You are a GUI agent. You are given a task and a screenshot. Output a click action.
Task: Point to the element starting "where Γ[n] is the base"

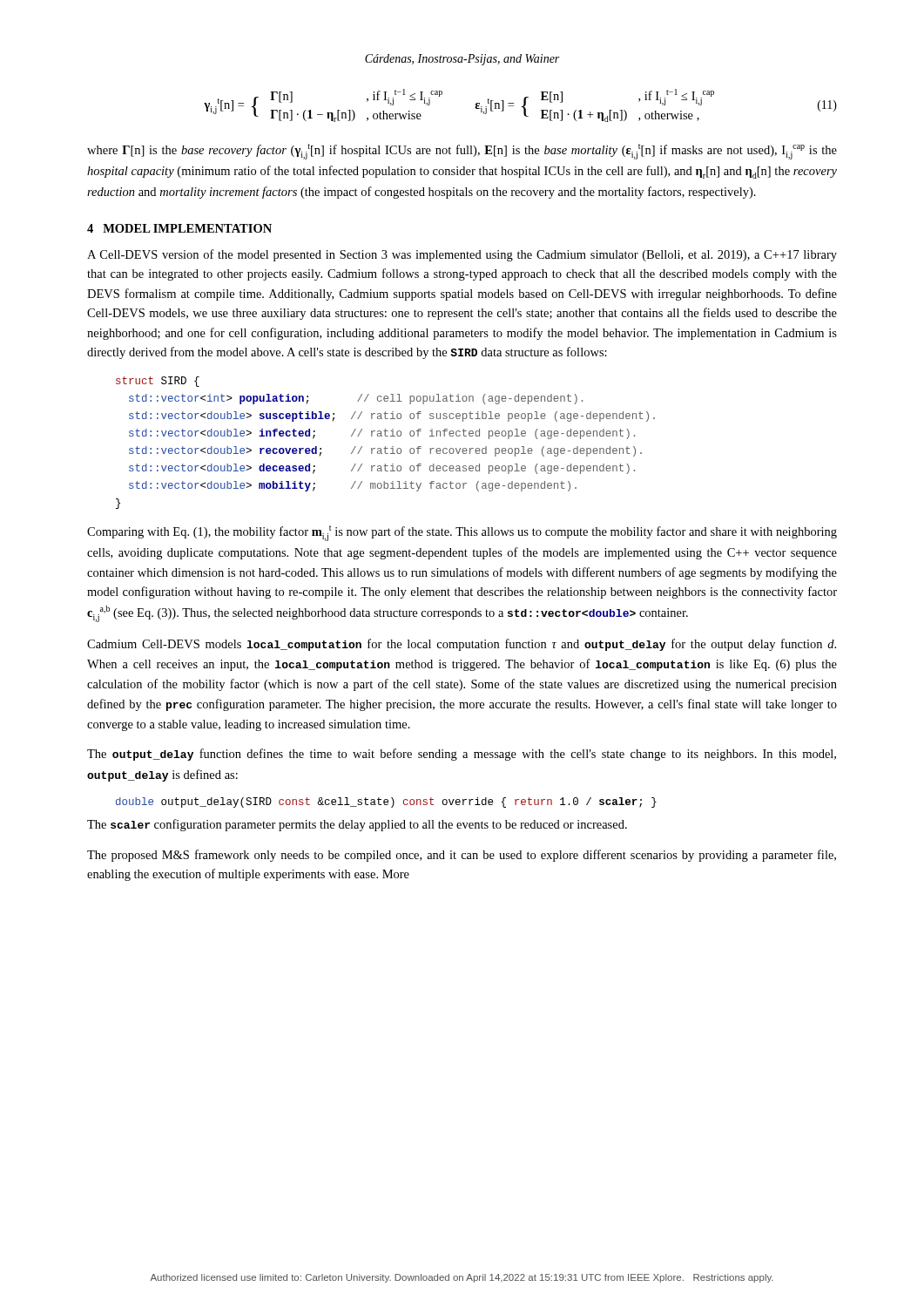[462, 170]
